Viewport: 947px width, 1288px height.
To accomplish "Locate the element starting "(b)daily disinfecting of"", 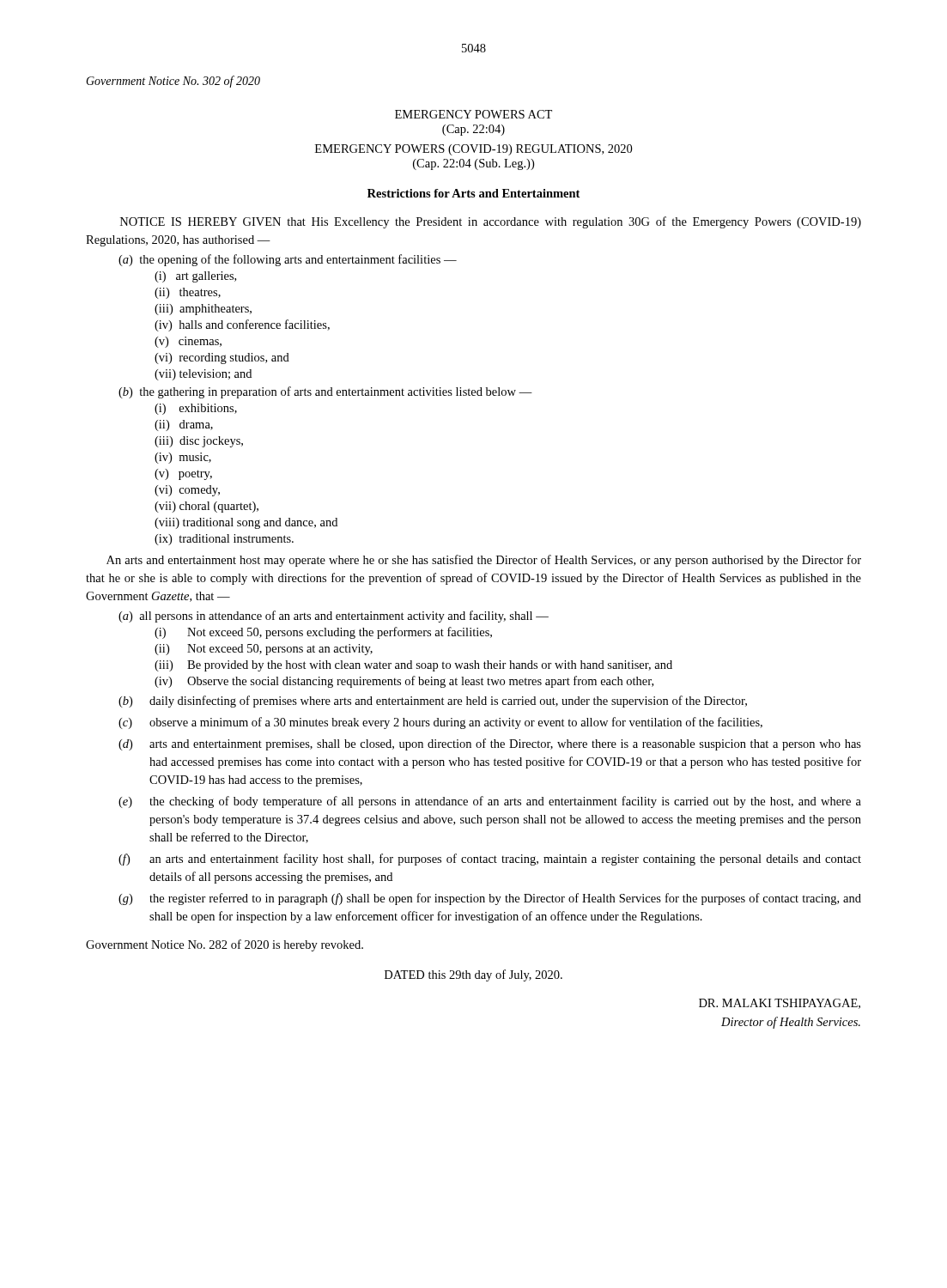I will [x=433, y=701].
